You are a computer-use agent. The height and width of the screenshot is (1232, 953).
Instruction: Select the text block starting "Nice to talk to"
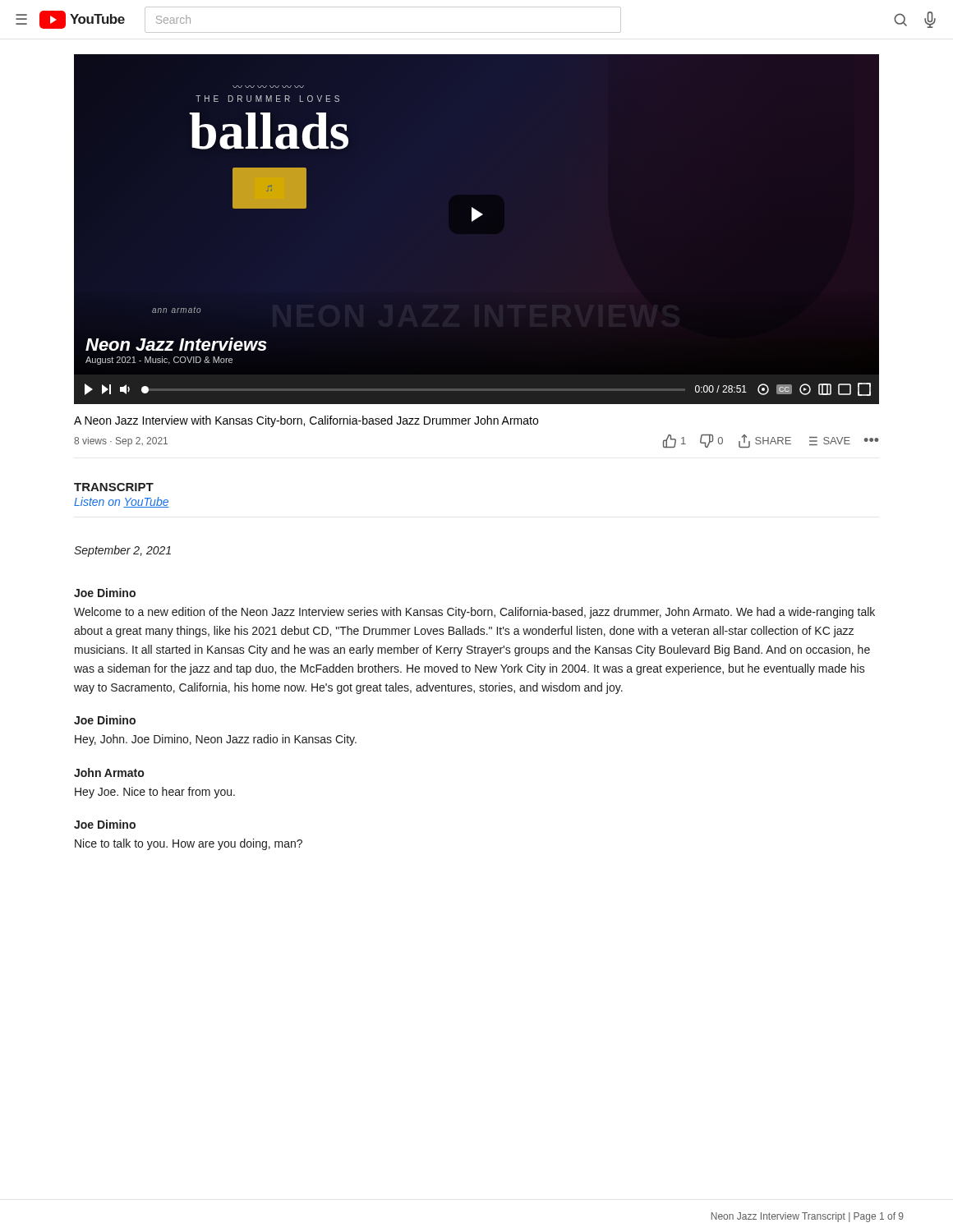(x=188, y=843)
